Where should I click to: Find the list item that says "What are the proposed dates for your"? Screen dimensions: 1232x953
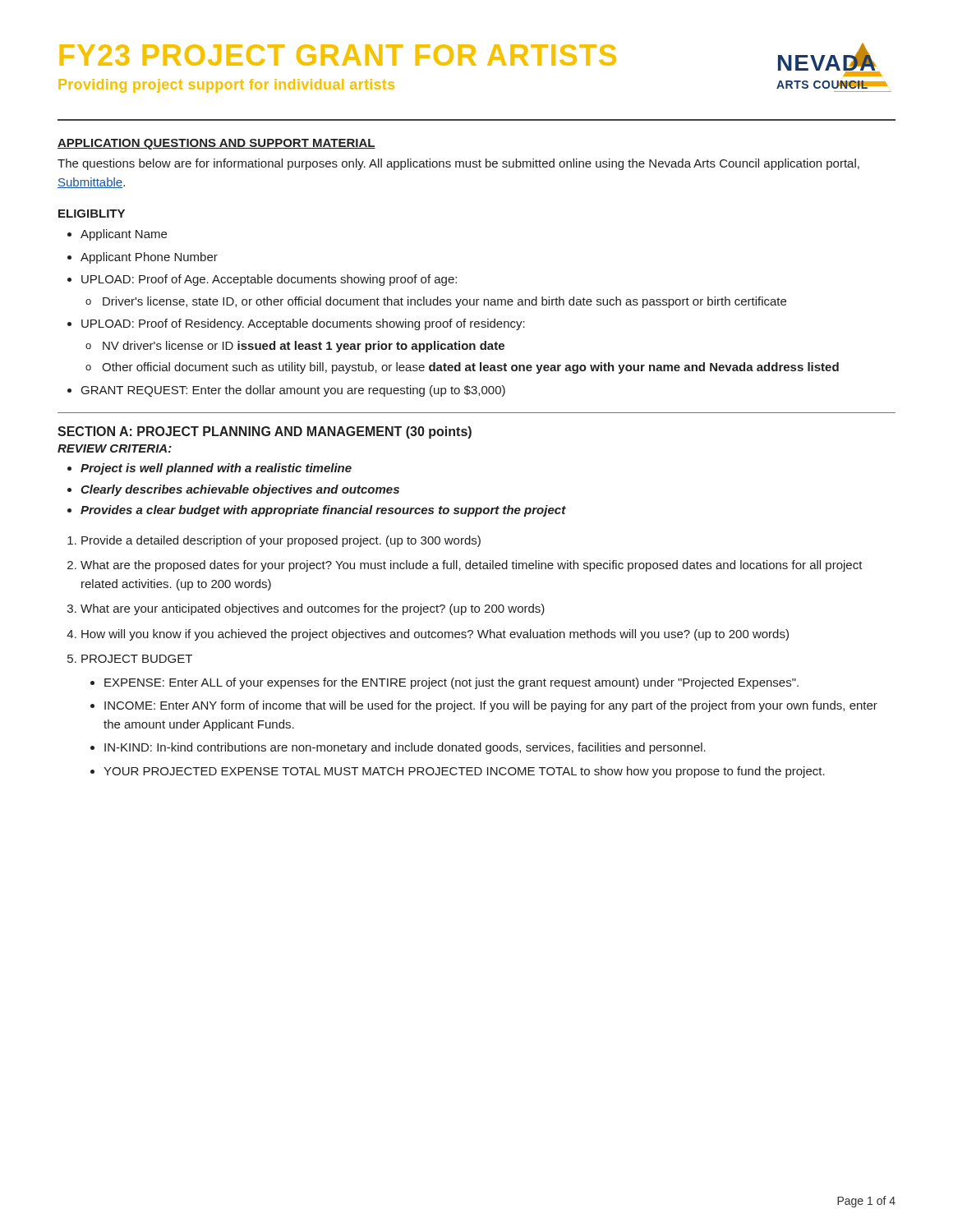471,574
